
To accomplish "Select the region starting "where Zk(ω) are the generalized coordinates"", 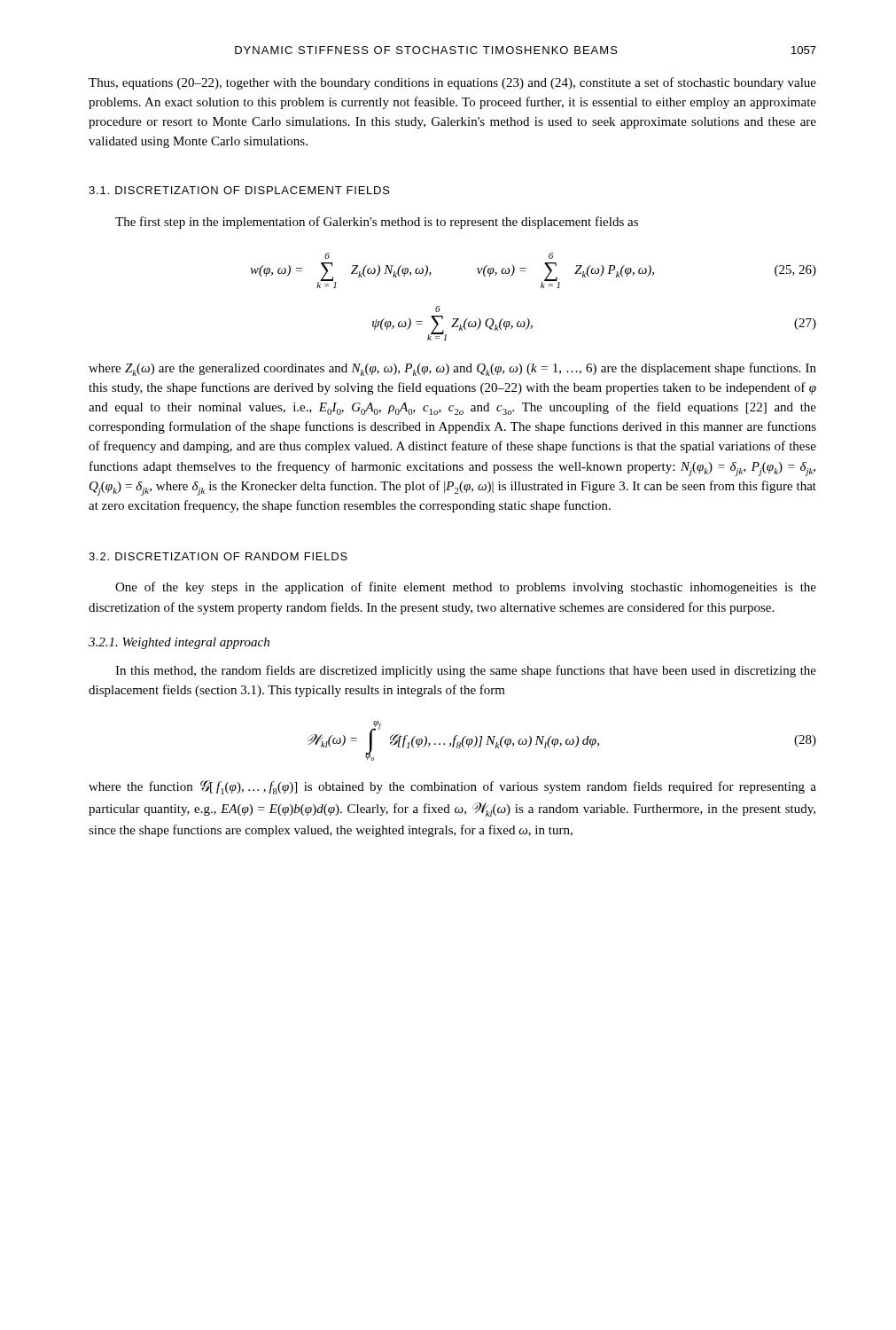I will coord(452,437).
